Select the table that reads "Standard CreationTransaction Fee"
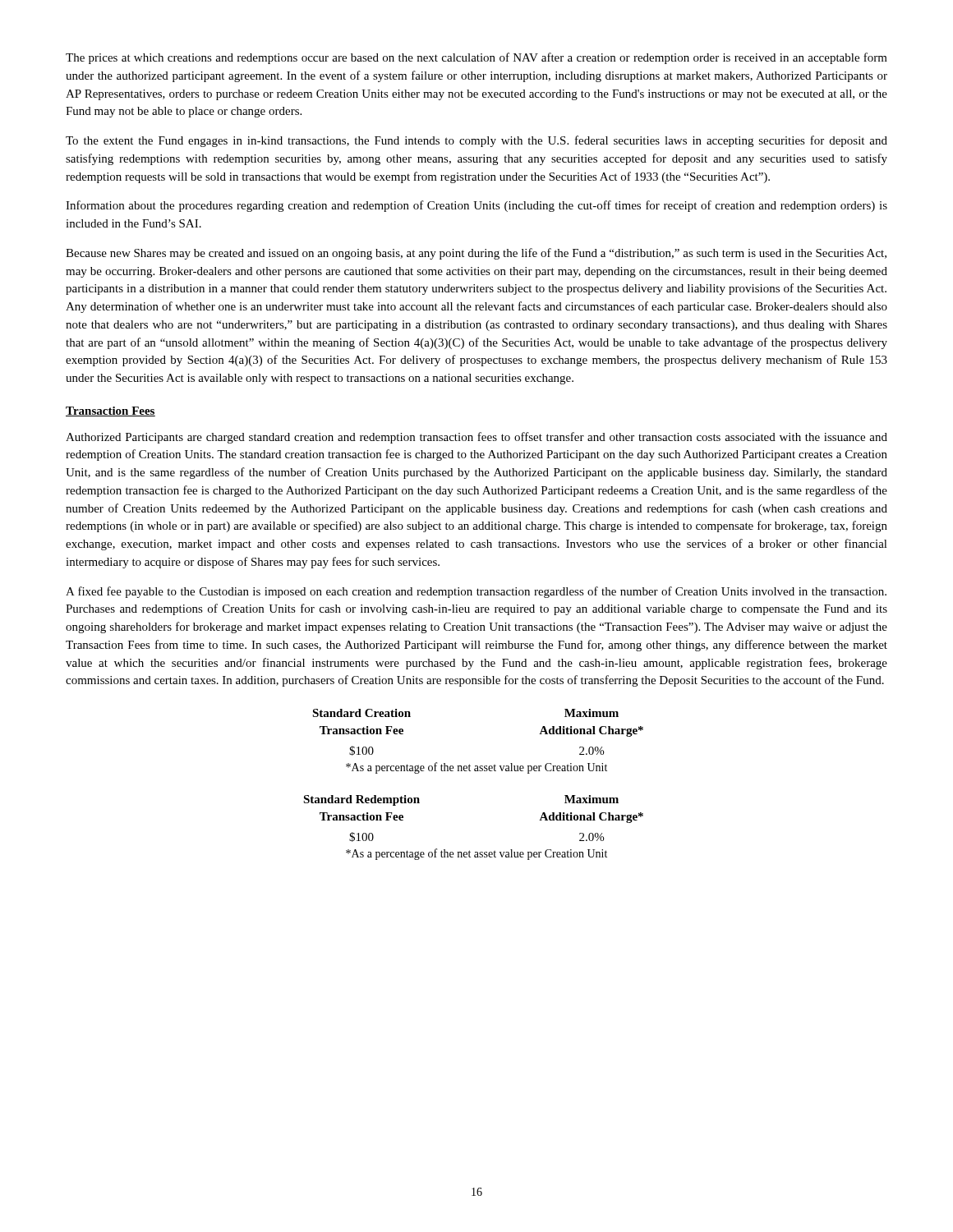 [x=476, y=731]
